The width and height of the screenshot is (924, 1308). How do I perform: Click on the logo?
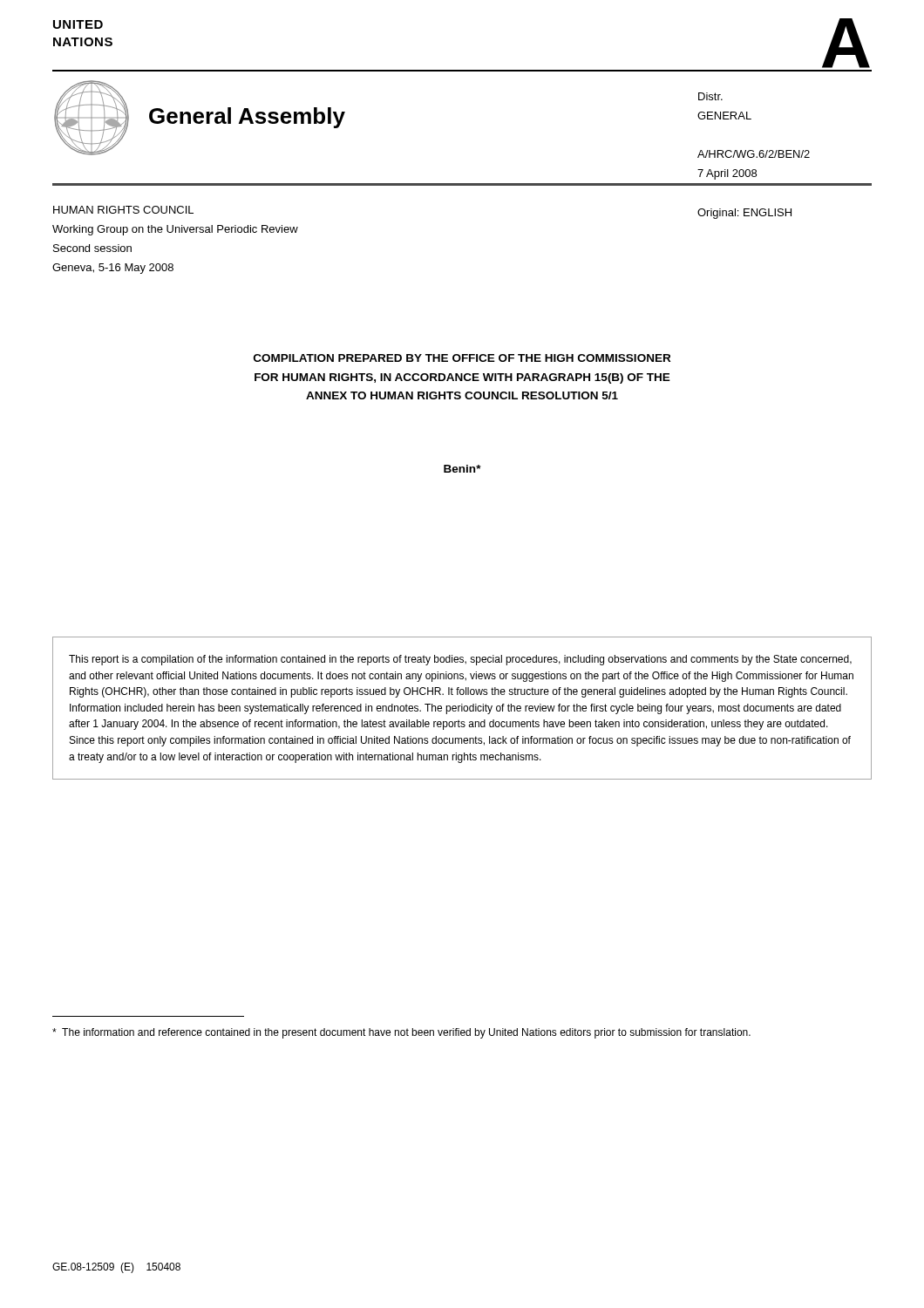click(x=92, y=118)
